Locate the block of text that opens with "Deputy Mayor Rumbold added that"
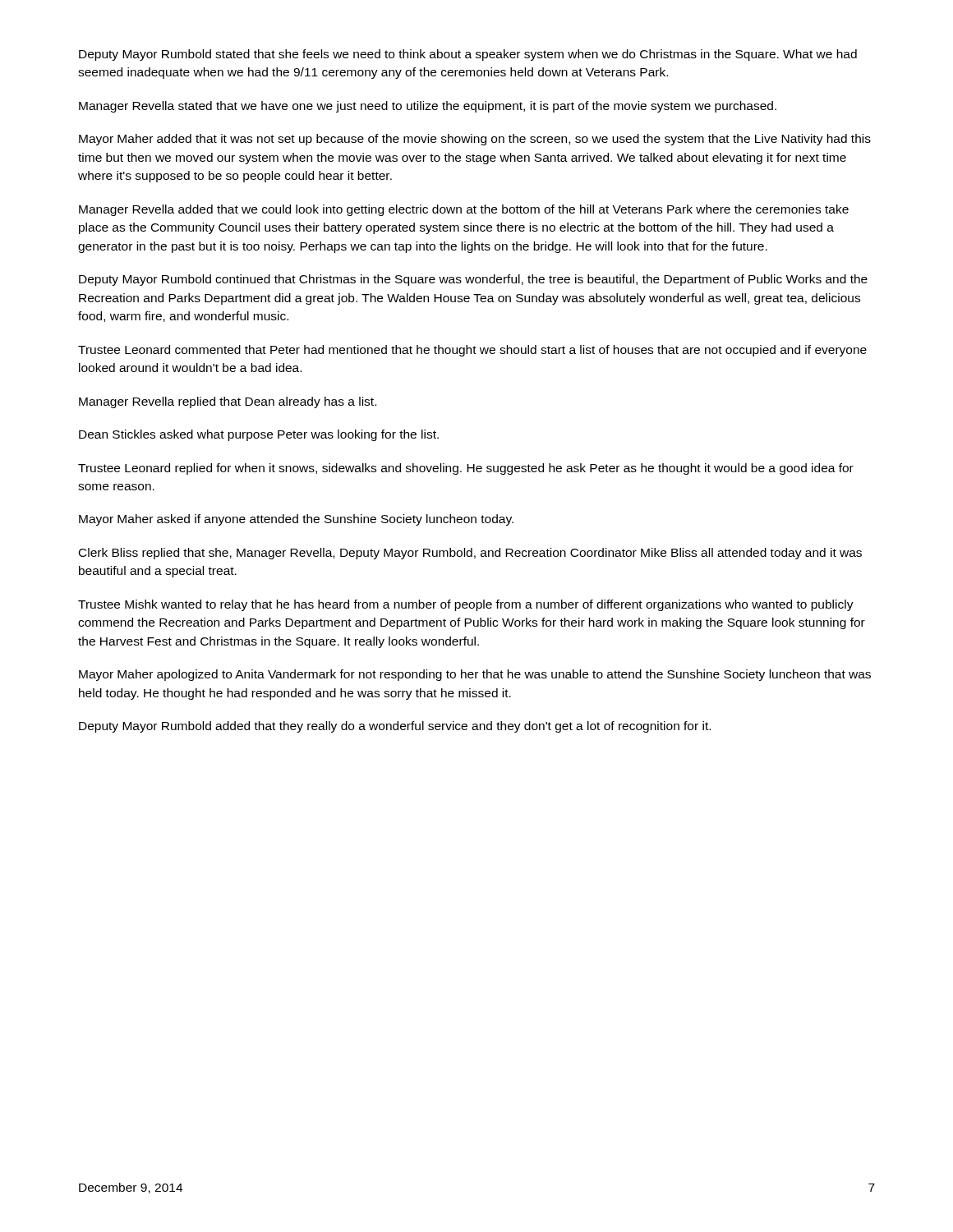 [395, 726]
